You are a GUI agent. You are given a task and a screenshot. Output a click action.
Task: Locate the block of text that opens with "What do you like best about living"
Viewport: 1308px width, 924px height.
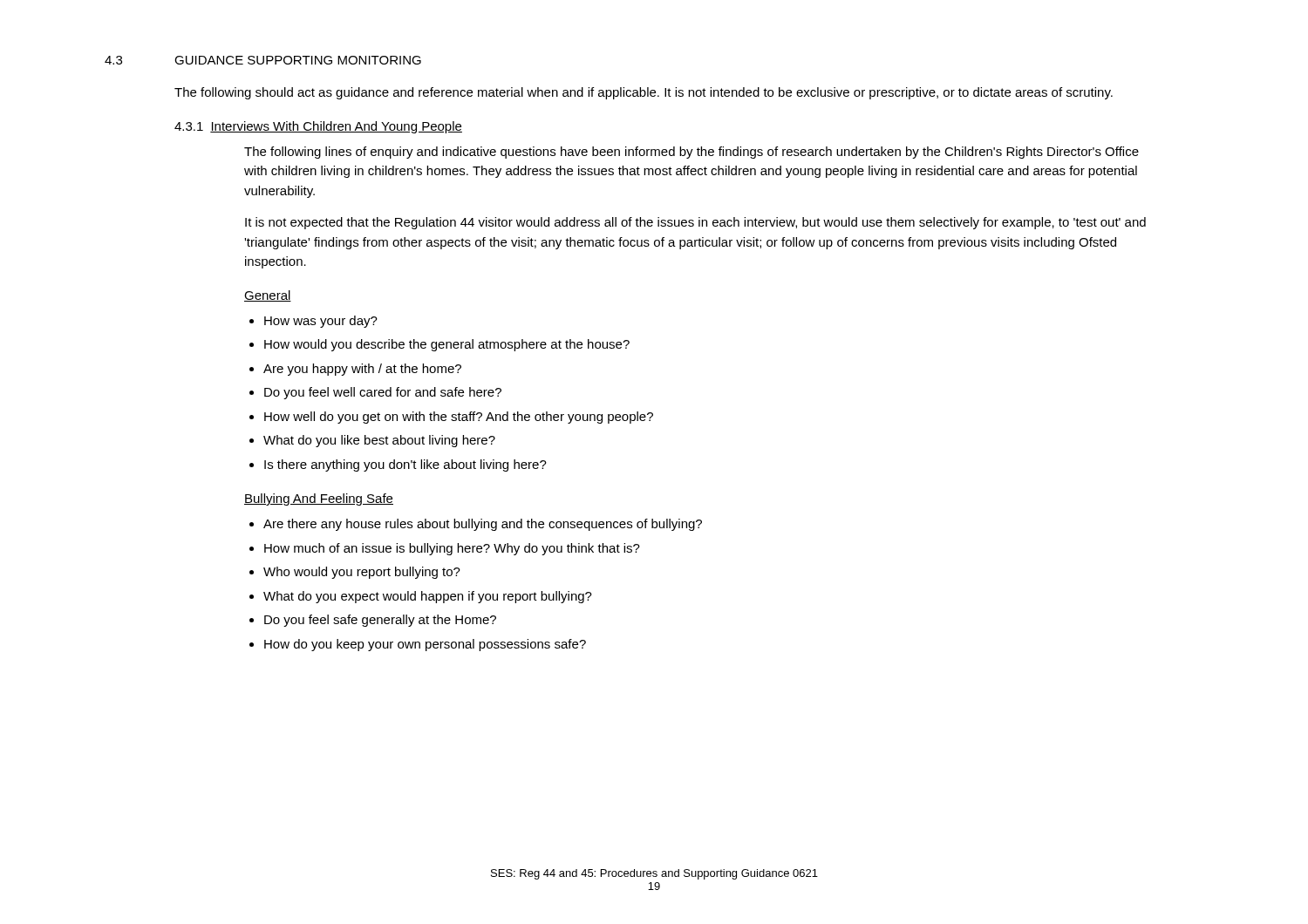(x=379, y=440)
